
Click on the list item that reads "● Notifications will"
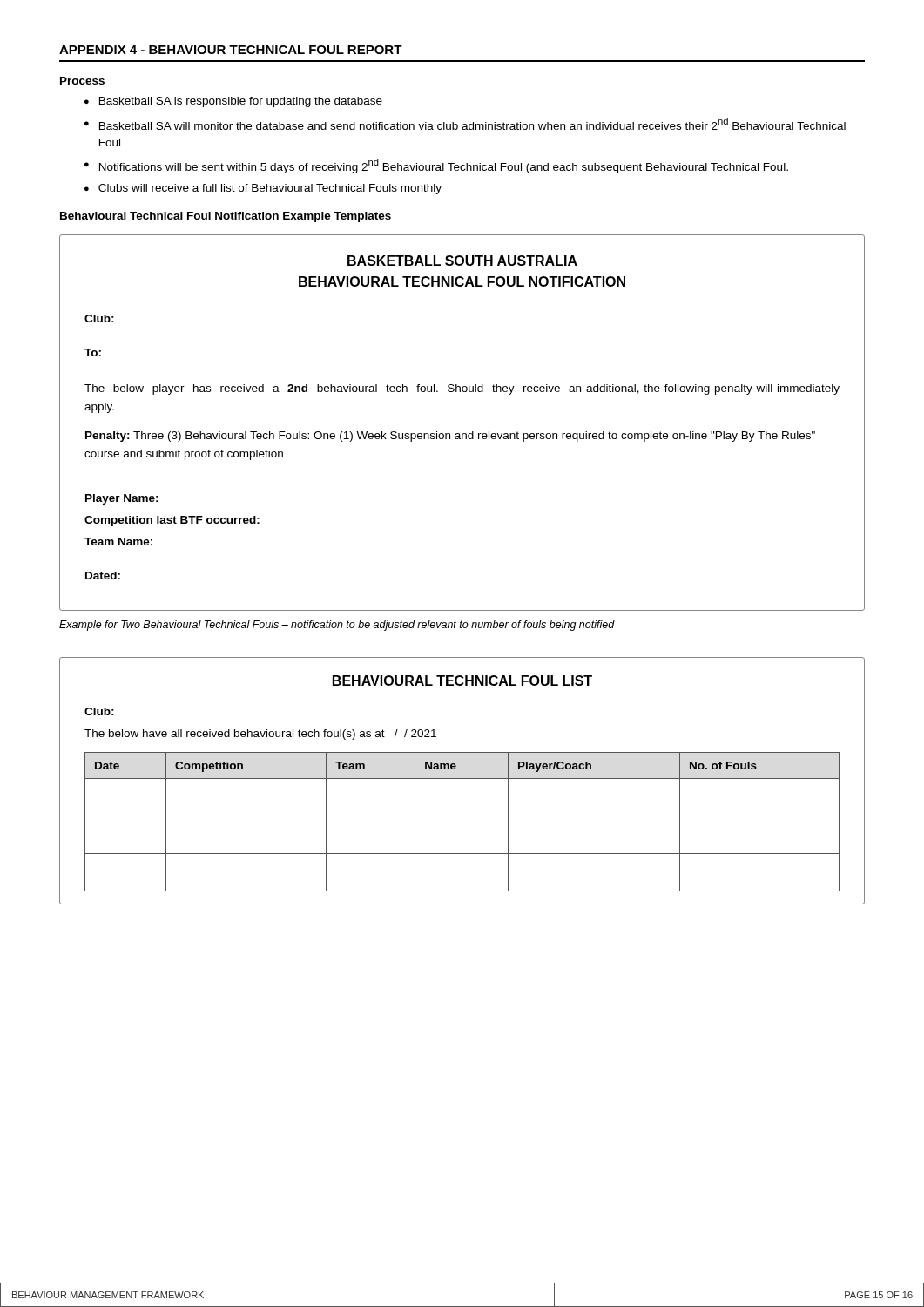pos(436,165)
